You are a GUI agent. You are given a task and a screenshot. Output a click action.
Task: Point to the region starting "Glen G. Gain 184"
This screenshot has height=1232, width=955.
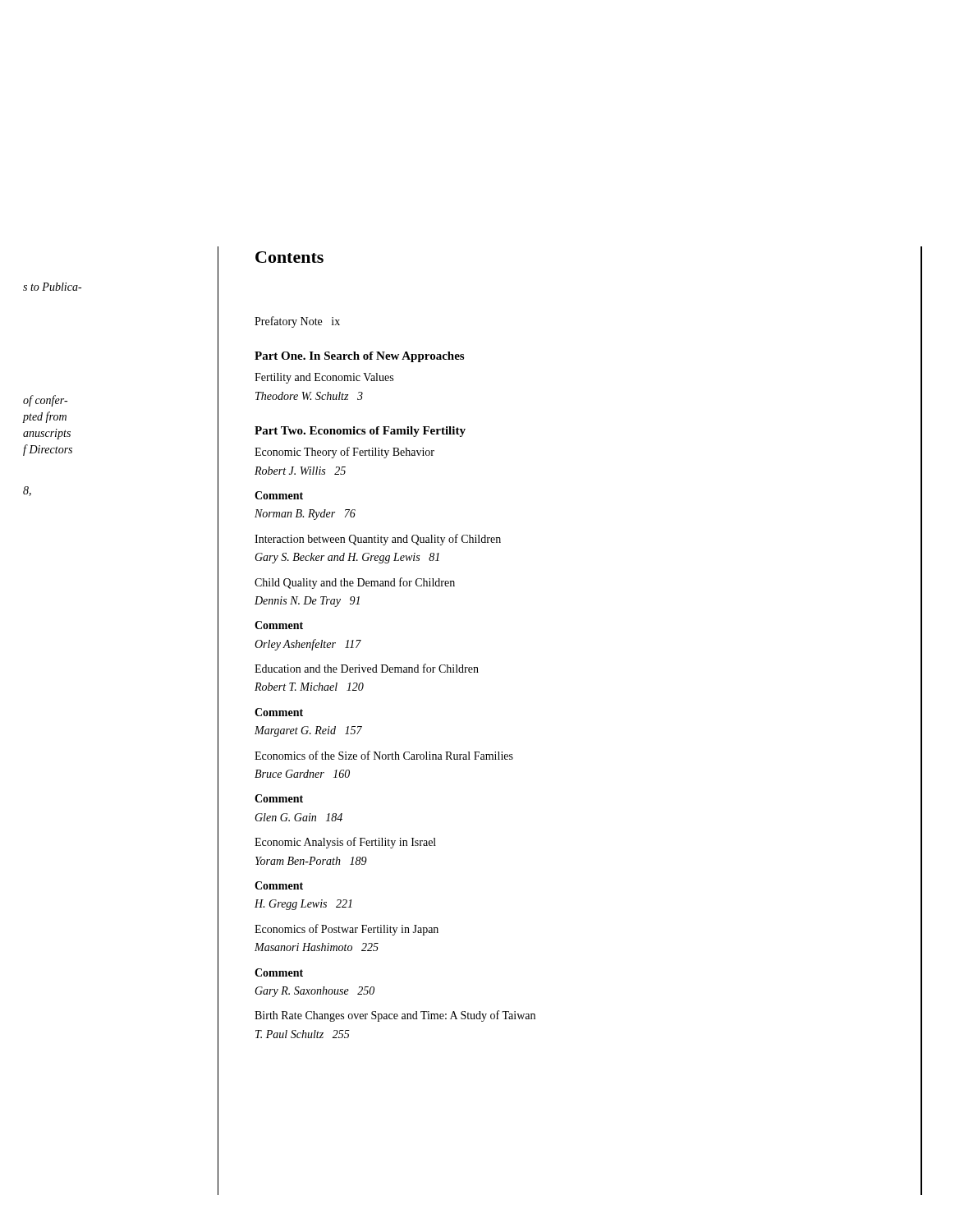pyautogui.click(x=299, y=817)
